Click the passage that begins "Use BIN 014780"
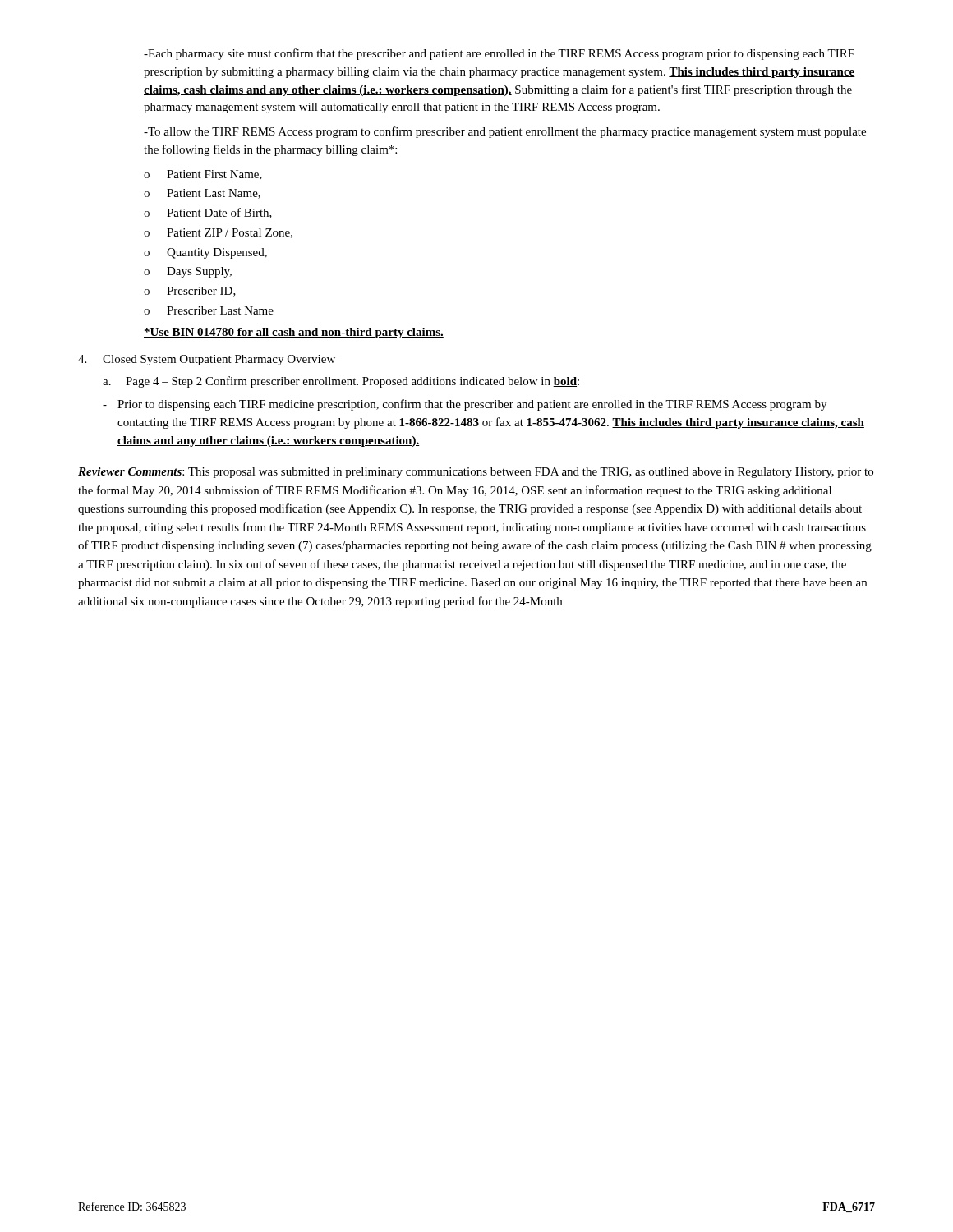Screen dimensions: 1232x953 294,331
